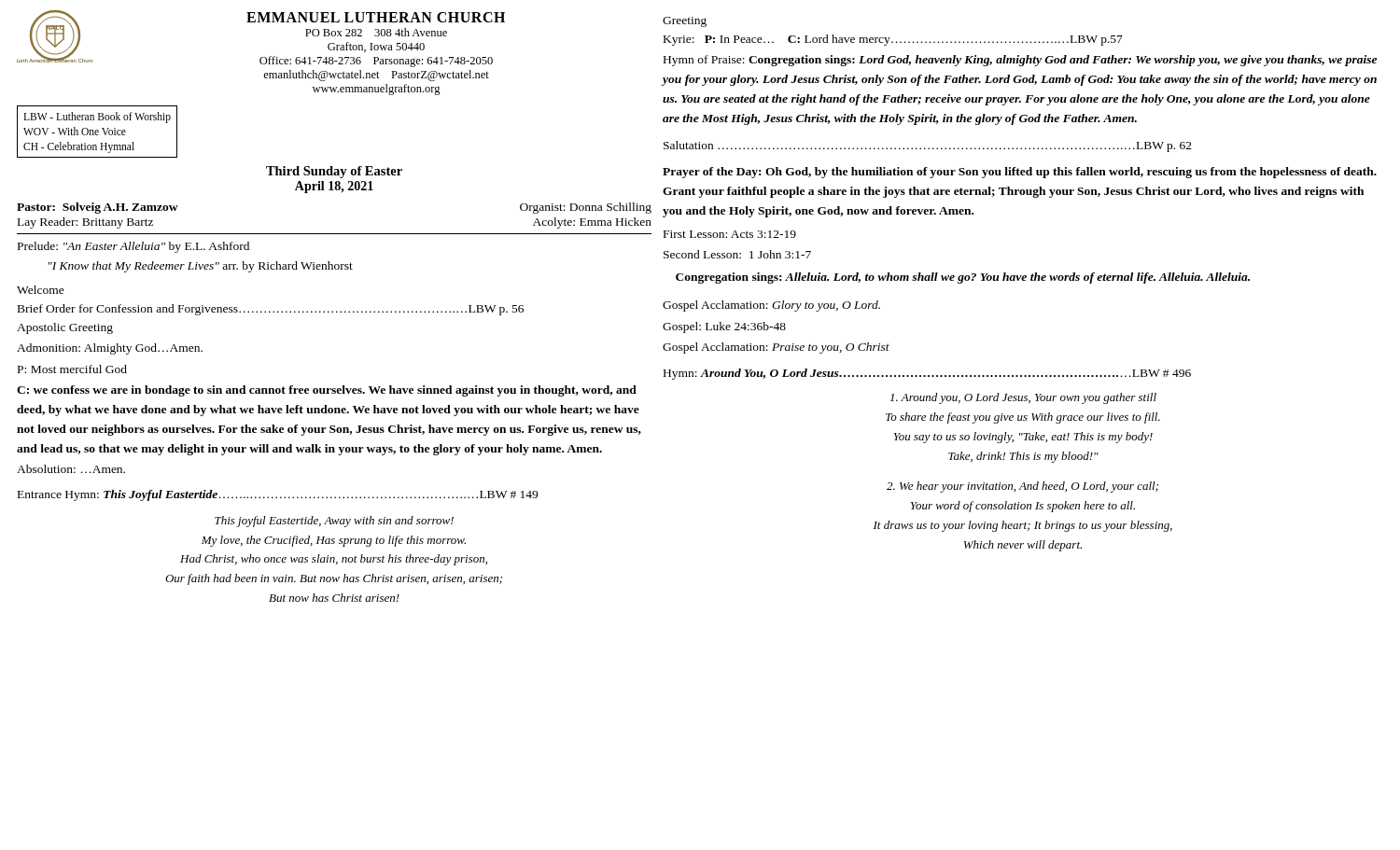Select the text block that says "Hymn: Around You,"
Screen dimensions: 850x1400
click(927, 373)
